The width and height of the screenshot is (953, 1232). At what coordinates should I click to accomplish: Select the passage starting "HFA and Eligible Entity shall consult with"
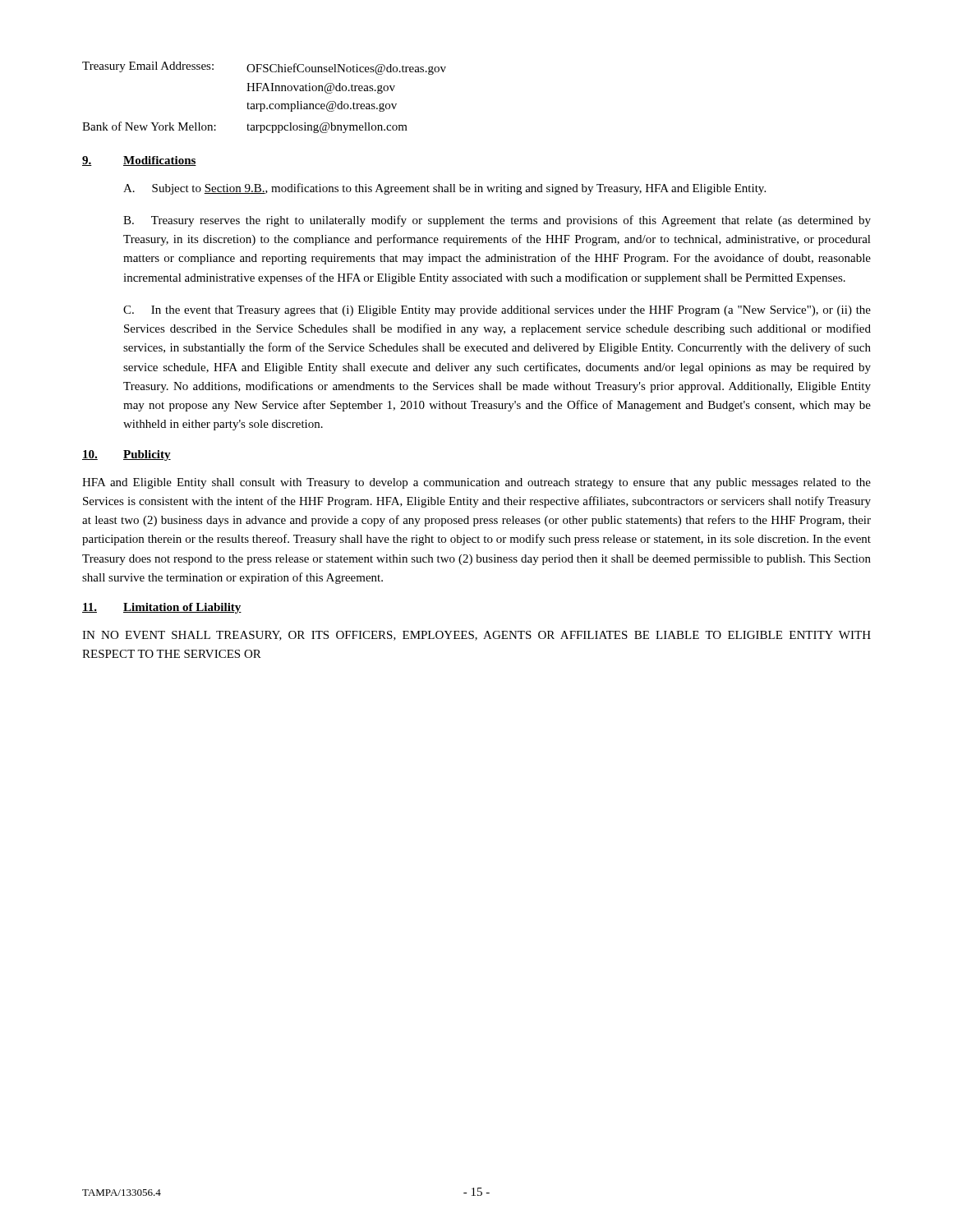(476, 529)
